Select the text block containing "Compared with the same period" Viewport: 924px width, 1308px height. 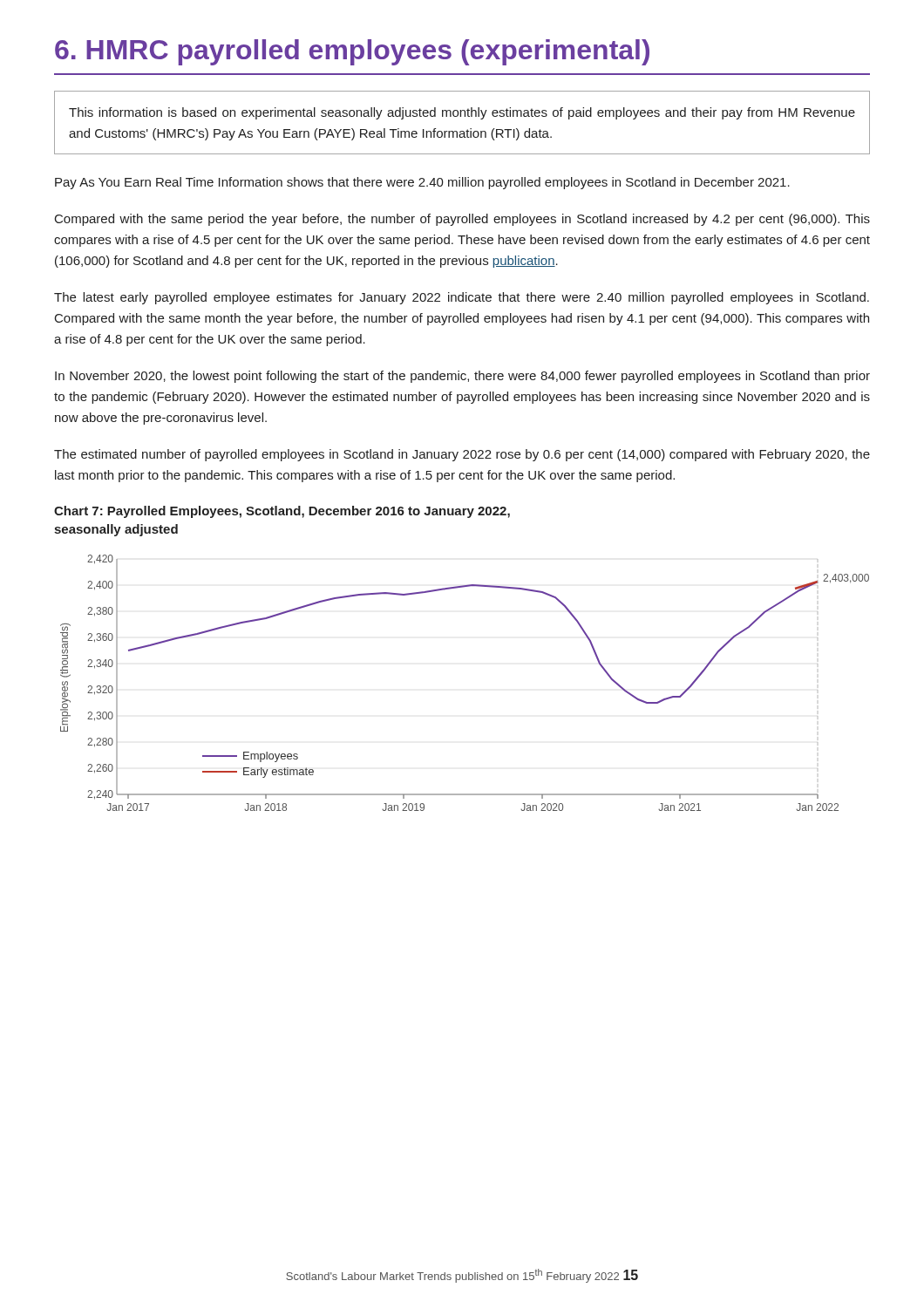tap(462, 239)
